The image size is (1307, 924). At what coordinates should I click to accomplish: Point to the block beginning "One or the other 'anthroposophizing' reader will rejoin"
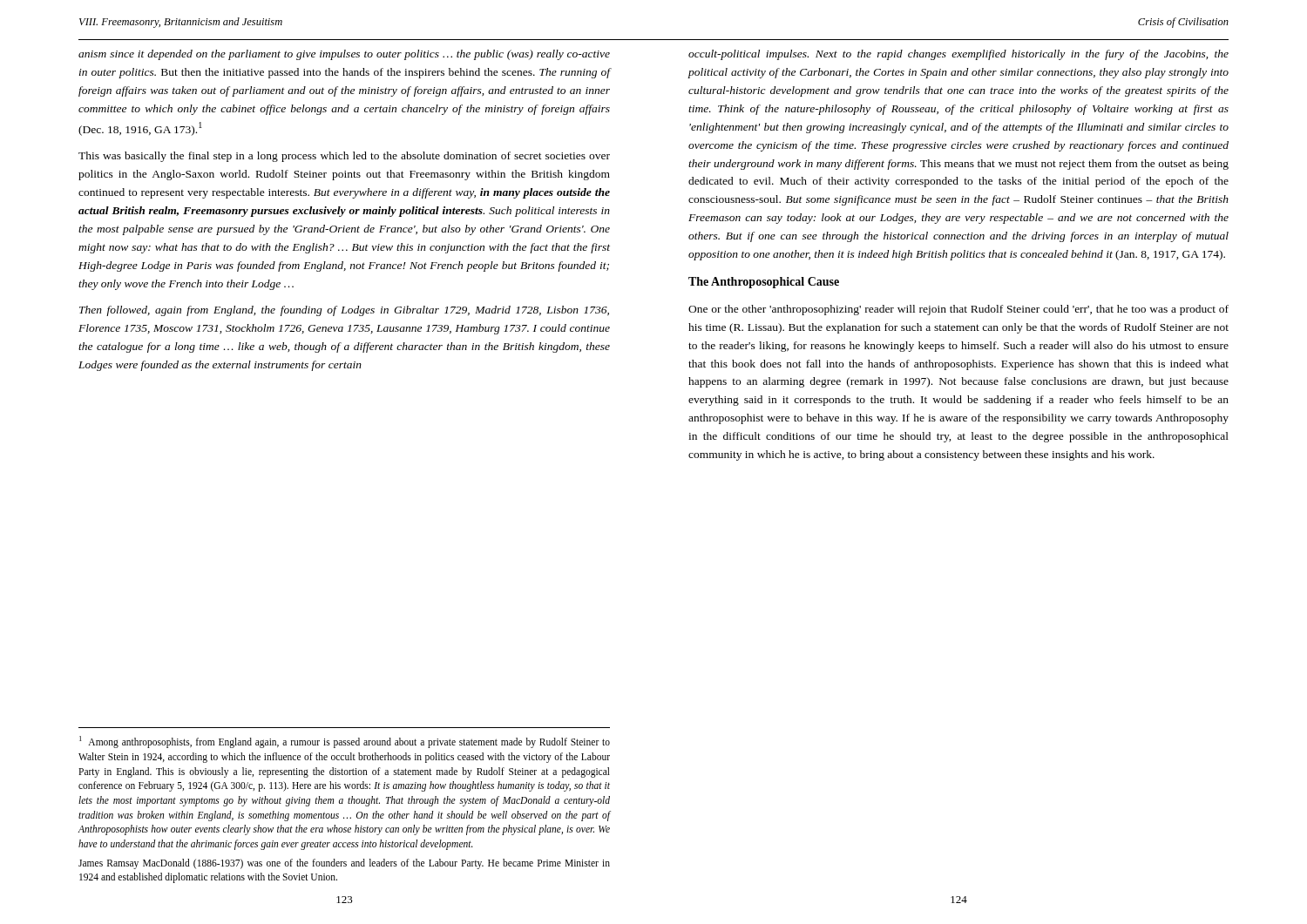958,382
